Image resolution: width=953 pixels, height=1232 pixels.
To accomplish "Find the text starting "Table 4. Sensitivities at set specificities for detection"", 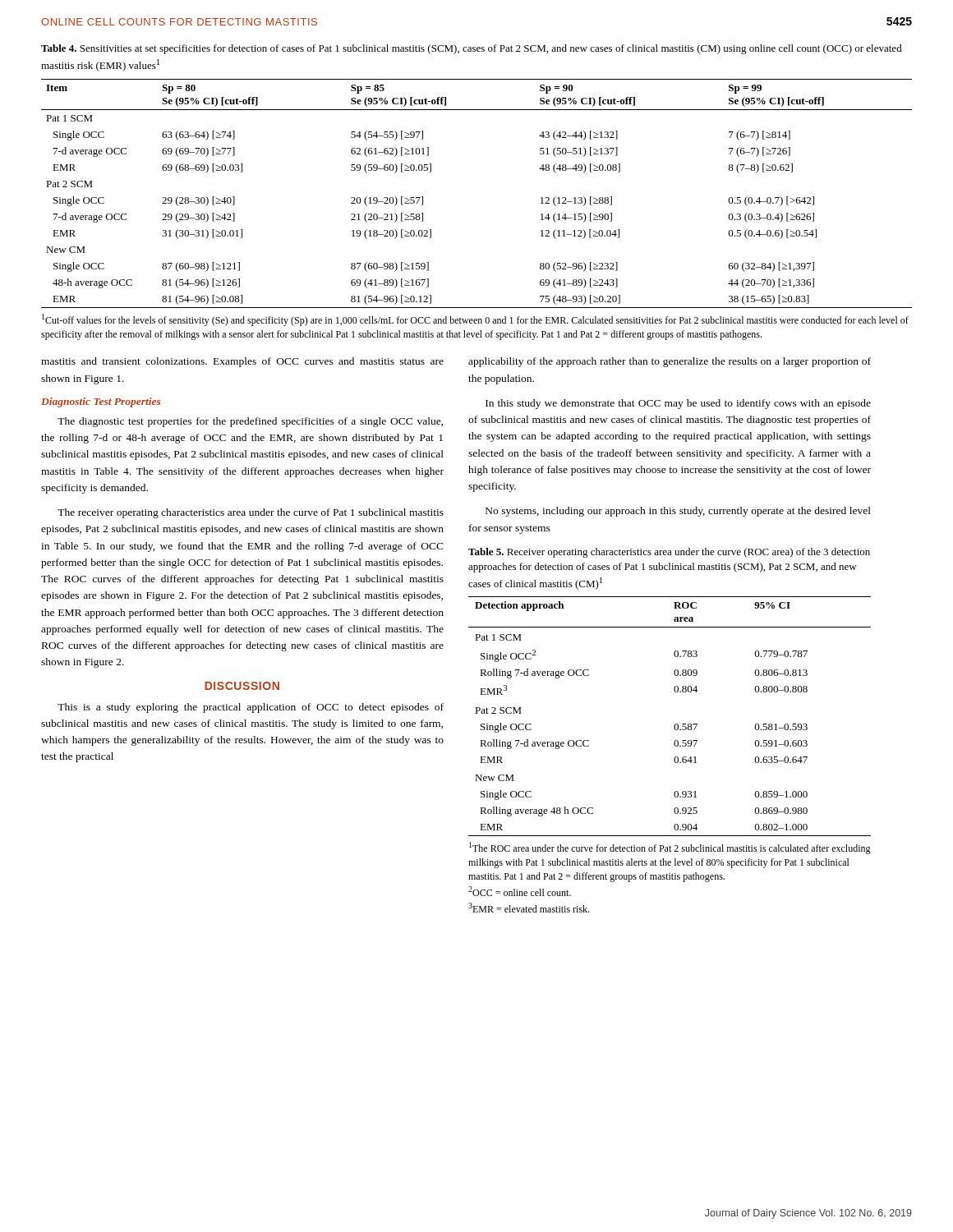I will pos(471,57).
